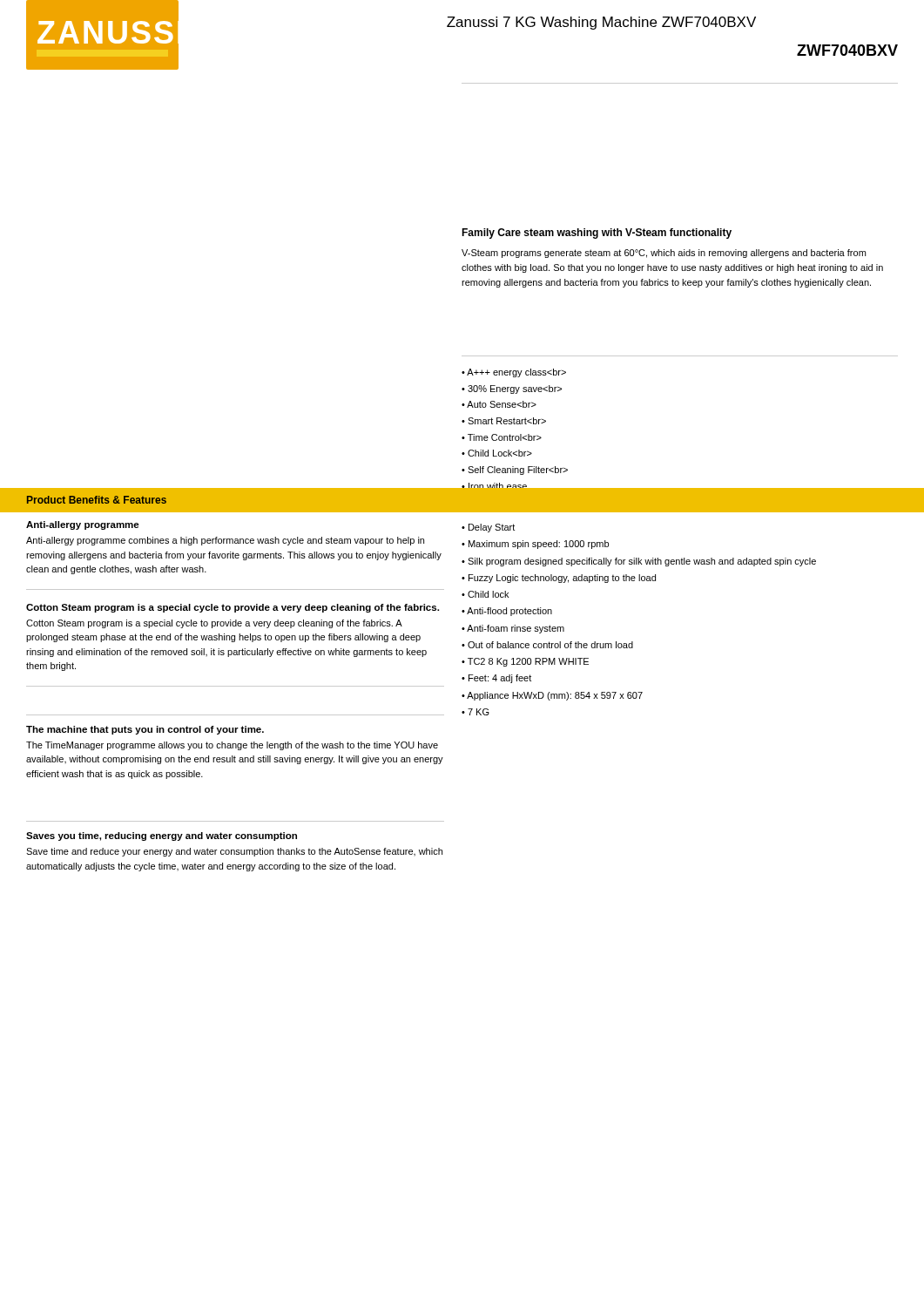Navigate to the element starting "• A+++ energy class • 30% Energy save"
The height and width of the screenshot is (1307, 924).
(x=515, y=429)
